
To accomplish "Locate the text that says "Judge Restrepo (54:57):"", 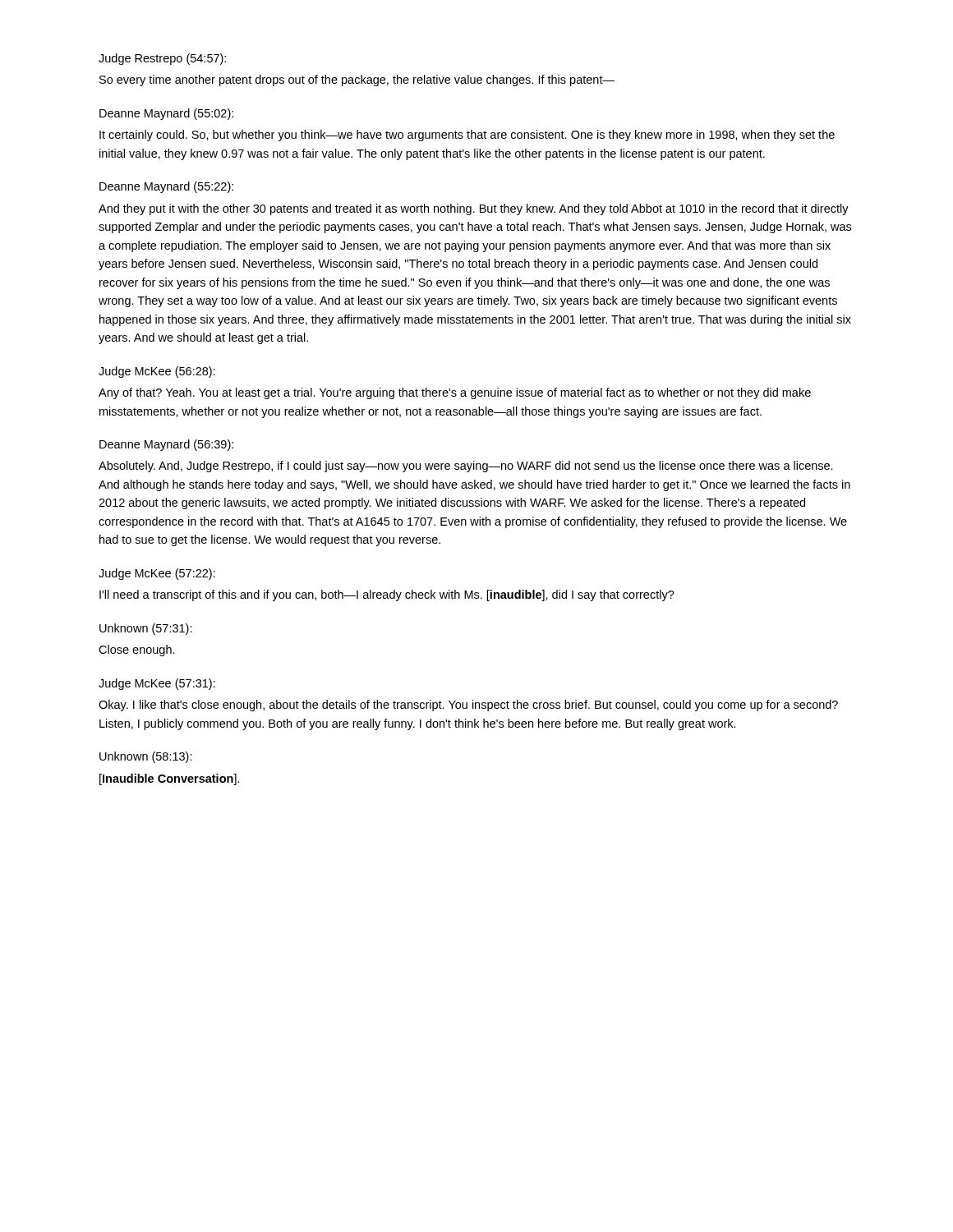I will 163,58.
